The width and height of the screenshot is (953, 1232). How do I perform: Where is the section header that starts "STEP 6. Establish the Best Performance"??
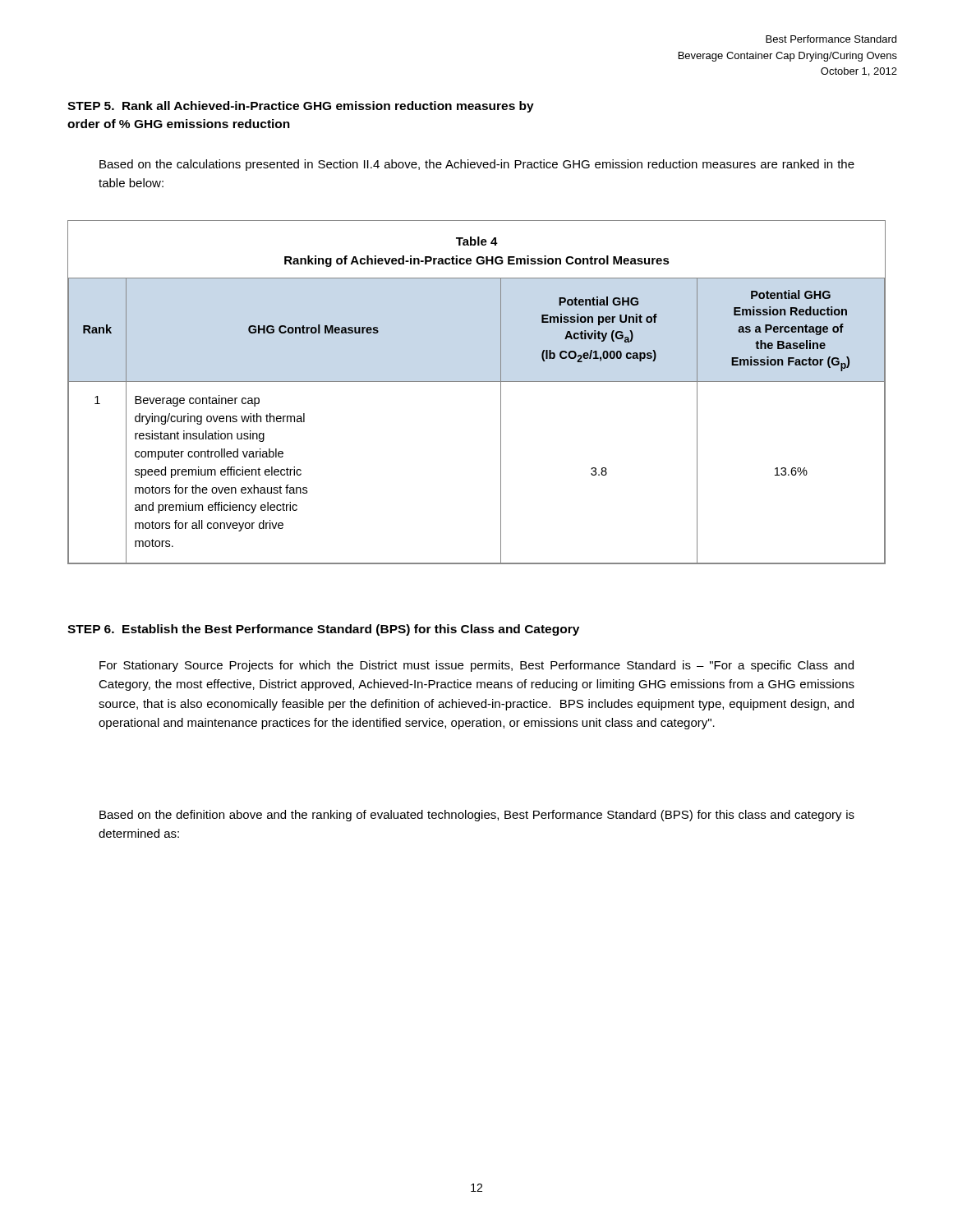click(x=323, y=629)
